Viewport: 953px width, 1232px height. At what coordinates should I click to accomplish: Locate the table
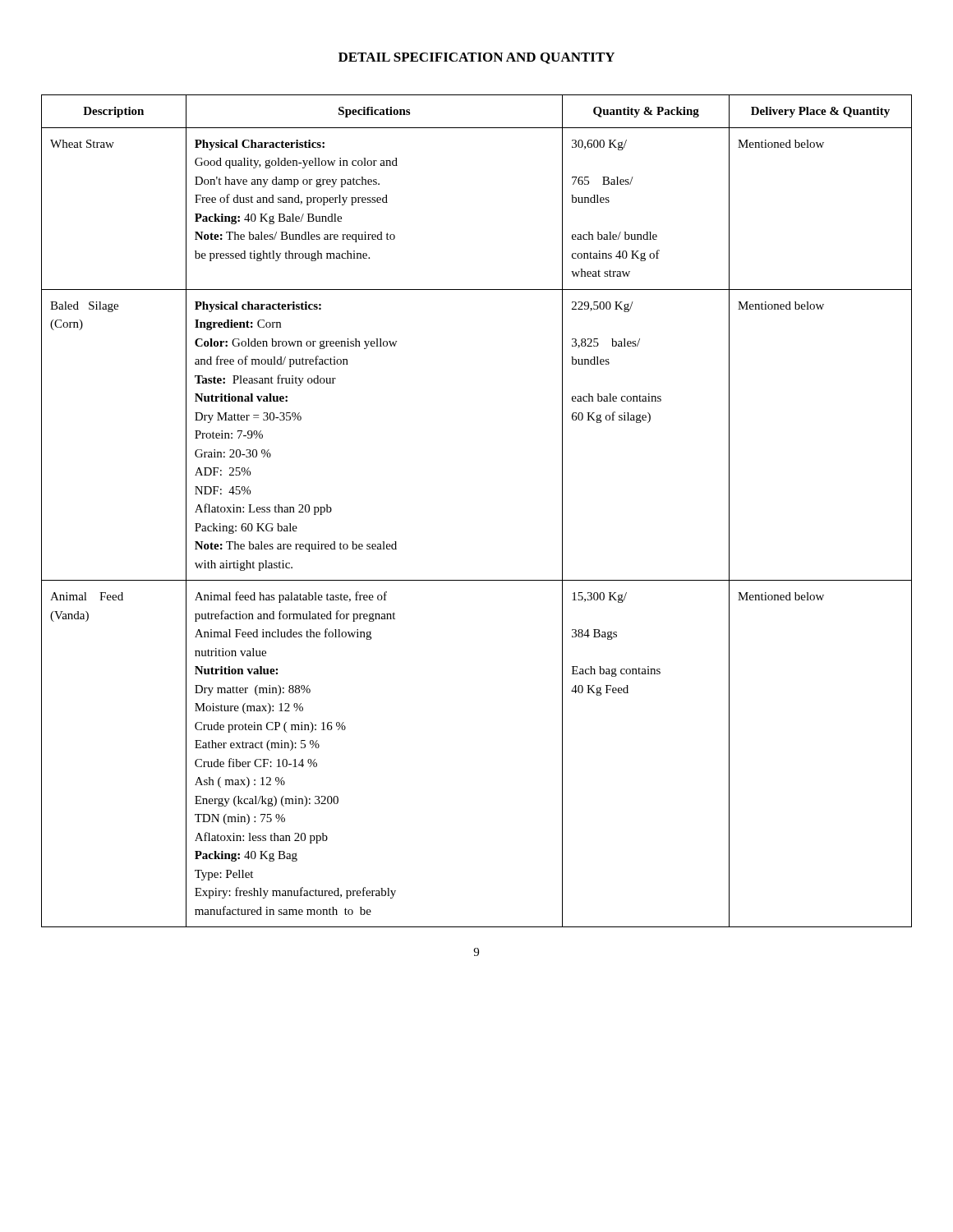pyautogui.click(x=476, y=511)
